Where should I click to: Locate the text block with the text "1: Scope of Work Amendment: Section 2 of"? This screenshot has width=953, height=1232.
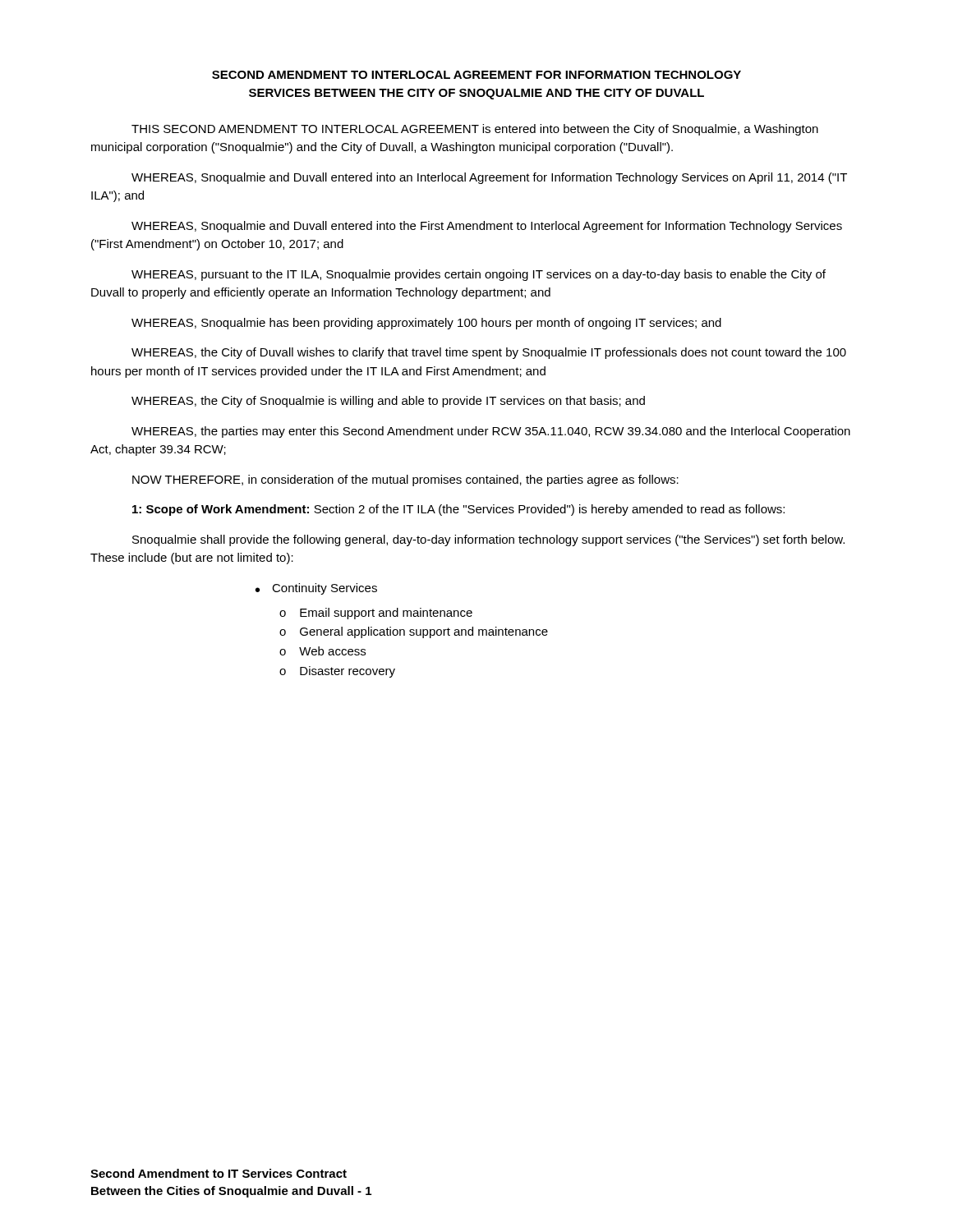459,509
